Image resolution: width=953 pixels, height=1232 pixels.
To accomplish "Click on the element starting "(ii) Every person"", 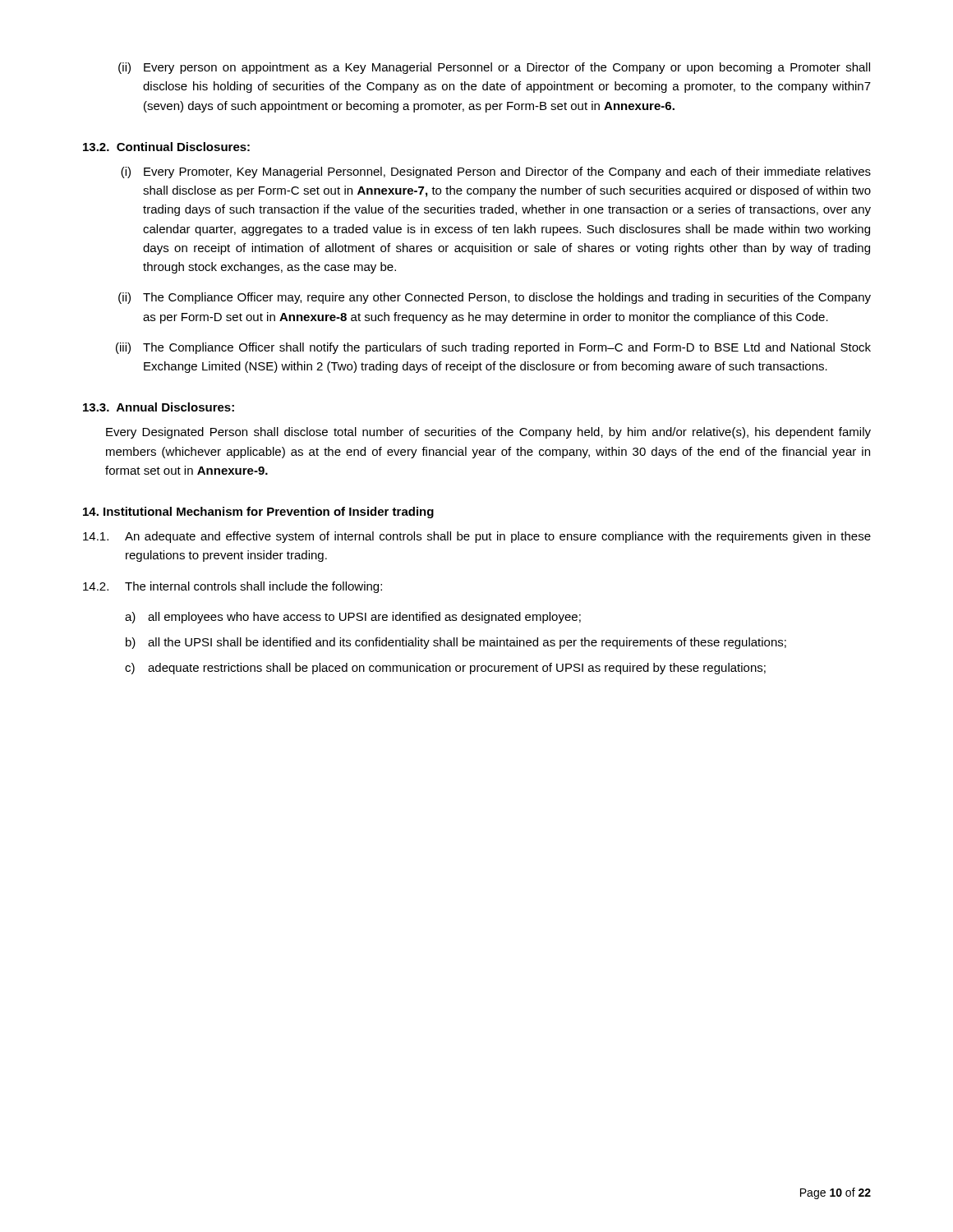I will [476, 86].
